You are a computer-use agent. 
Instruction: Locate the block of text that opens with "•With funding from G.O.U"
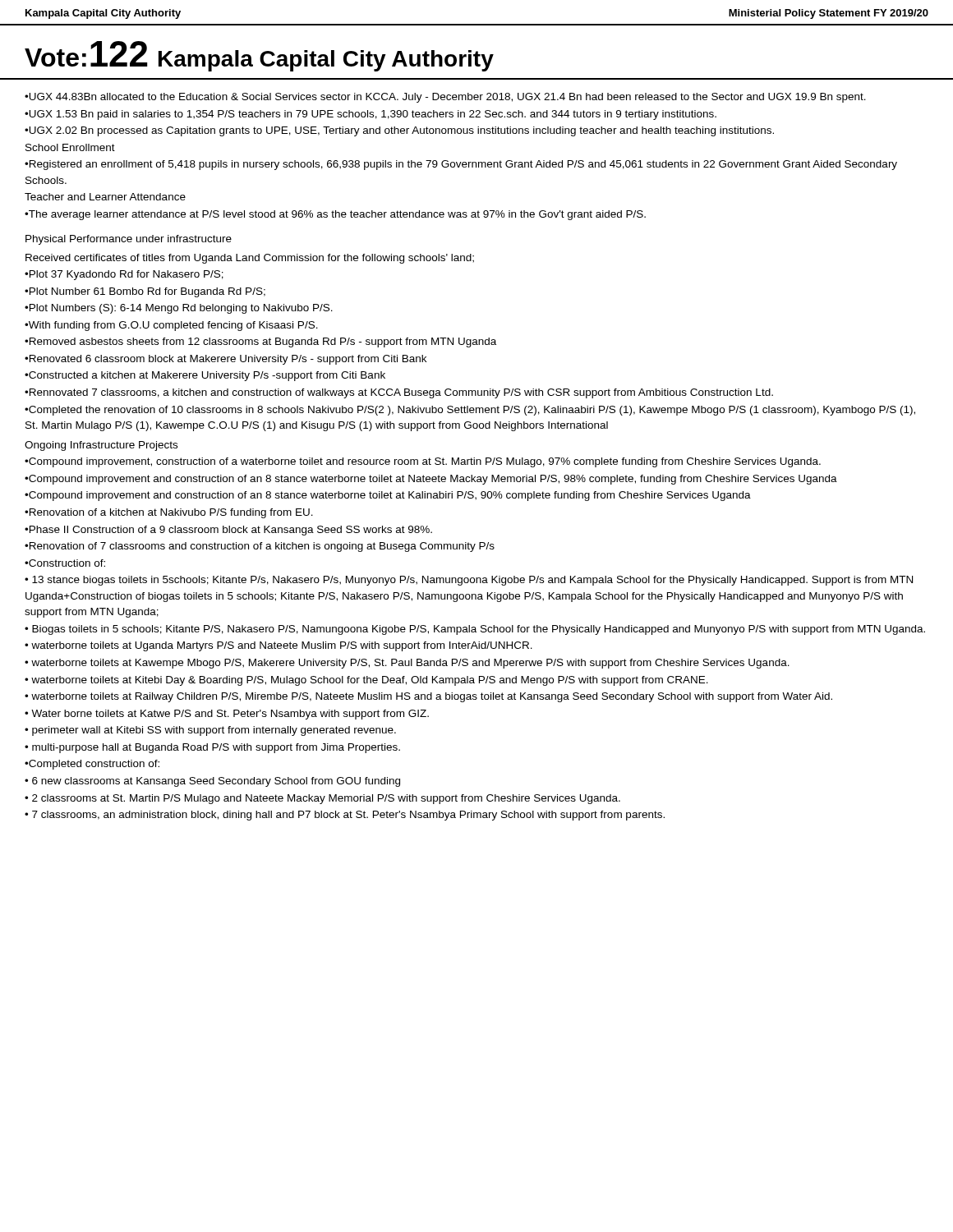[171, 325]
